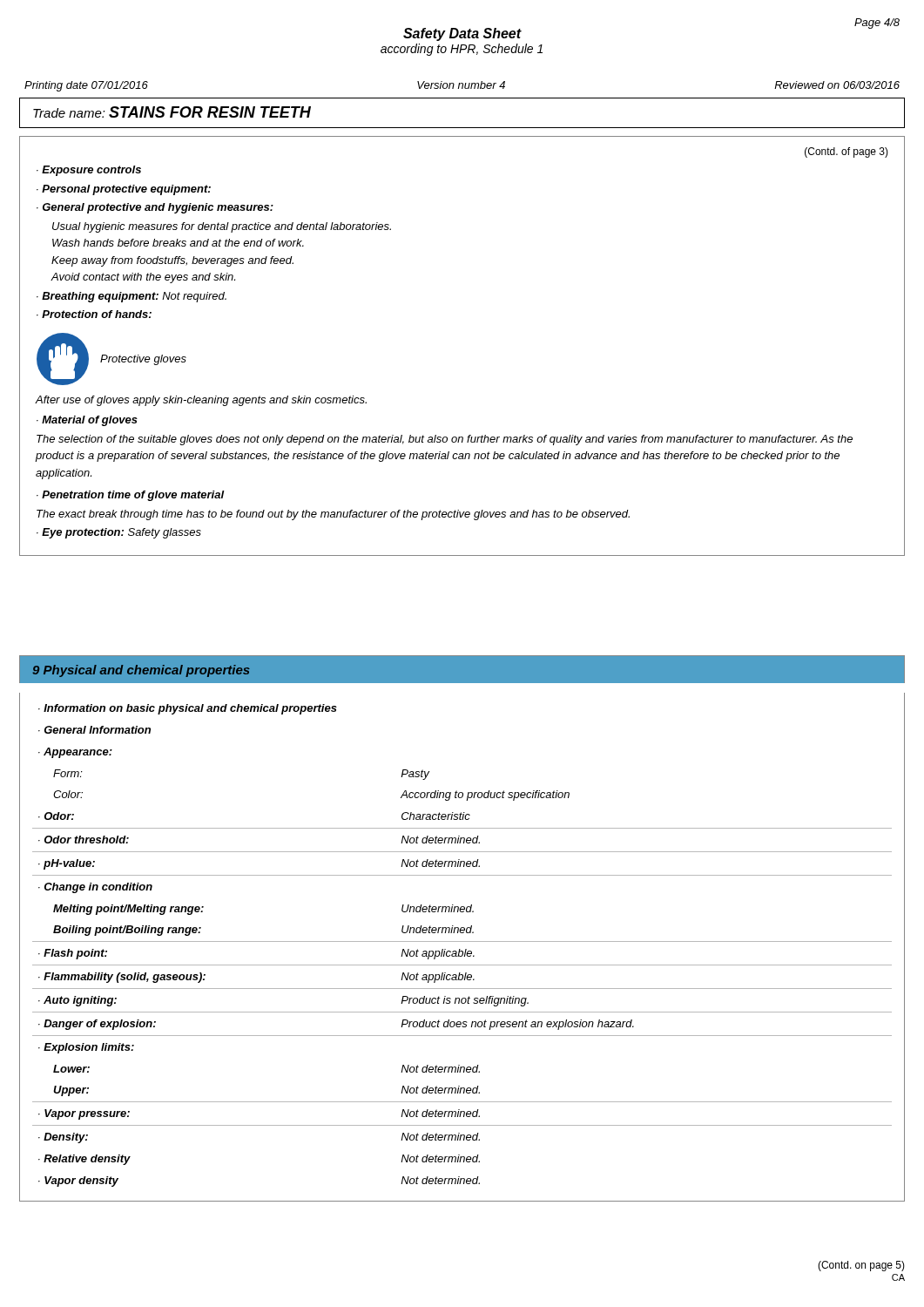This screenshot has width=924, height=1307.
Task: Select the section header that reads "9 Physical and chemical"
Action: (141, 670)
